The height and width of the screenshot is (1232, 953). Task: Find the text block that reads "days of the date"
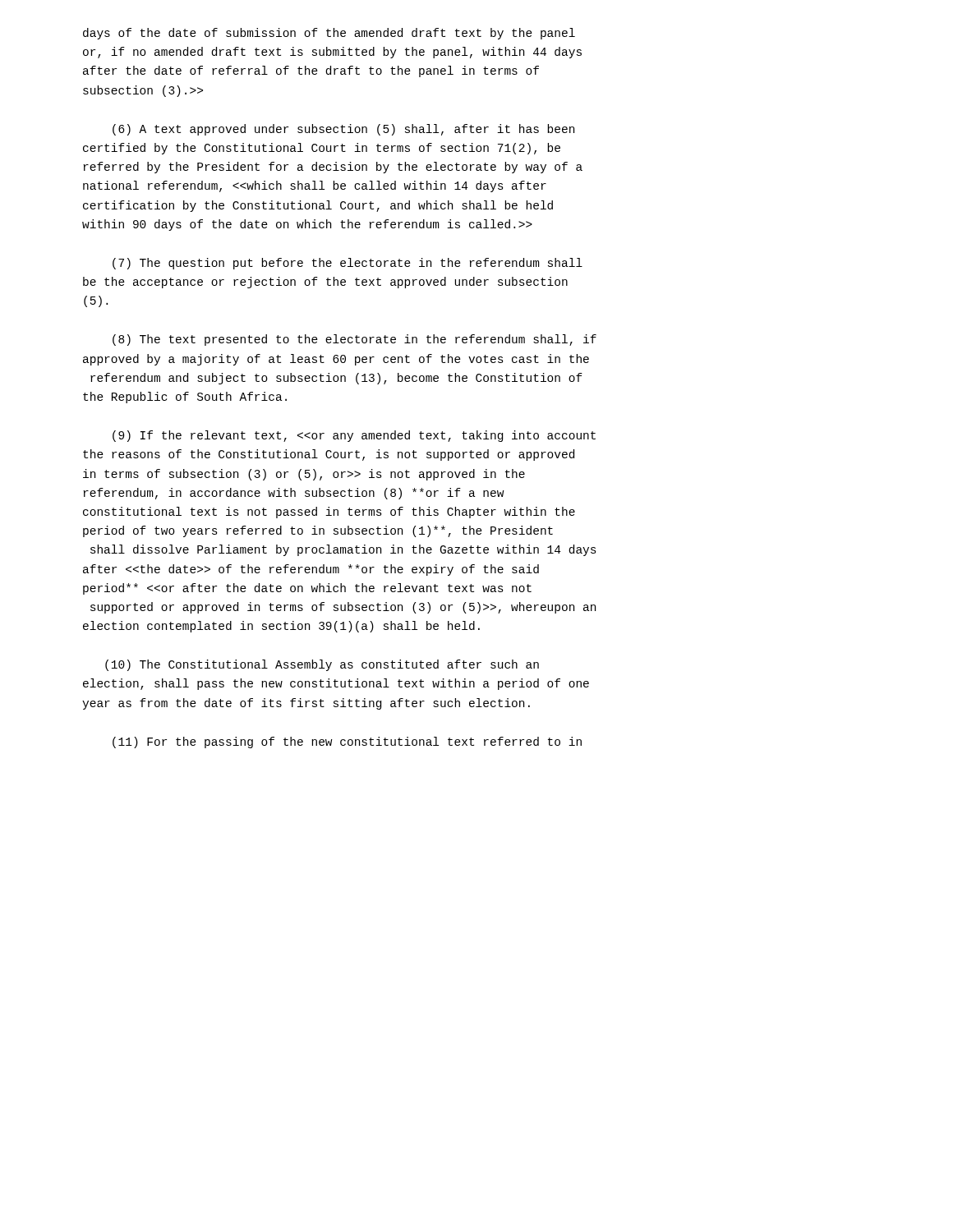click(x=332, y=62)
